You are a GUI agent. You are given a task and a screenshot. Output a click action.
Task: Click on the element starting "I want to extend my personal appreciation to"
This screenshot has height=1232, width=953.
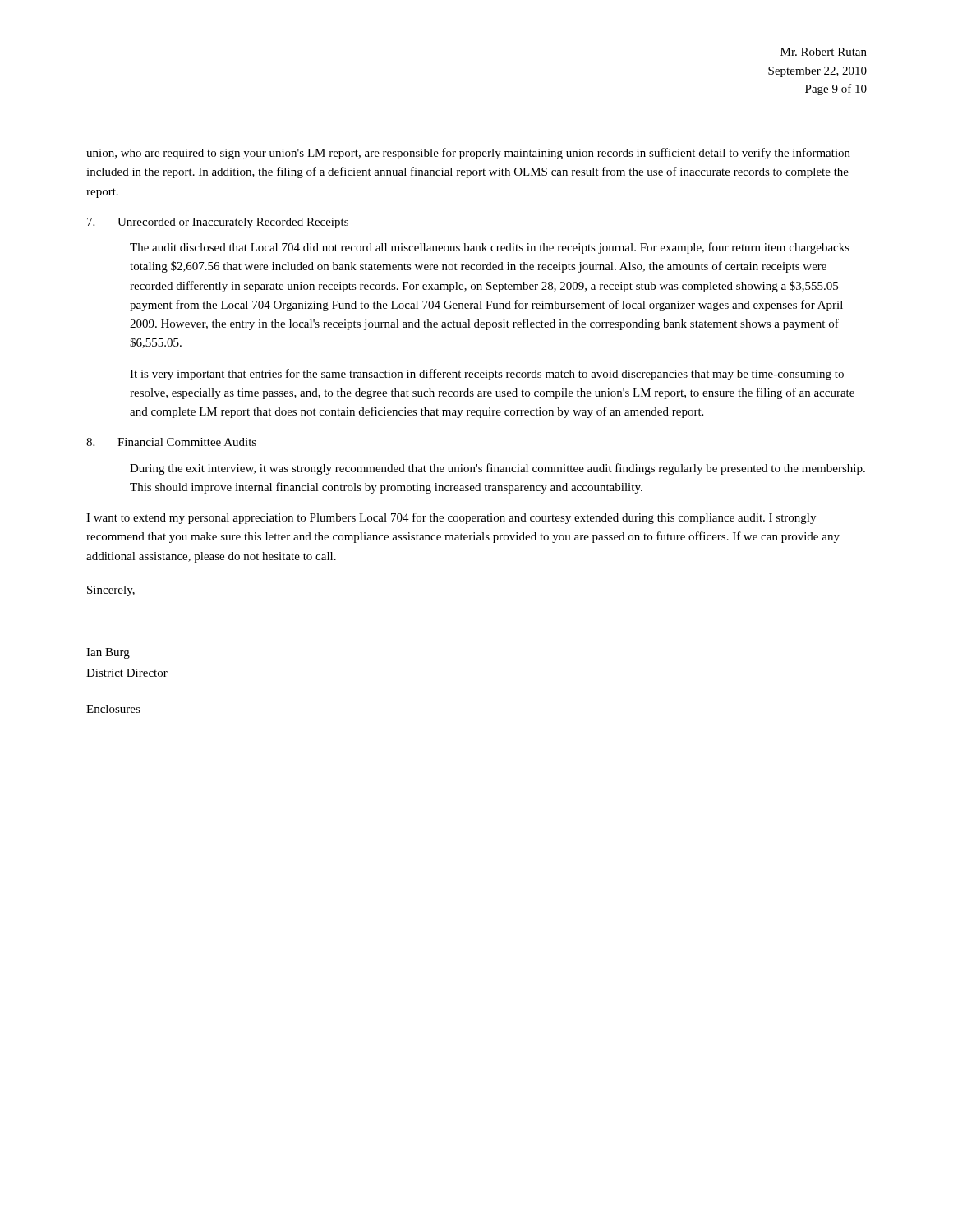pyautogui.click(x=476, y=537)
